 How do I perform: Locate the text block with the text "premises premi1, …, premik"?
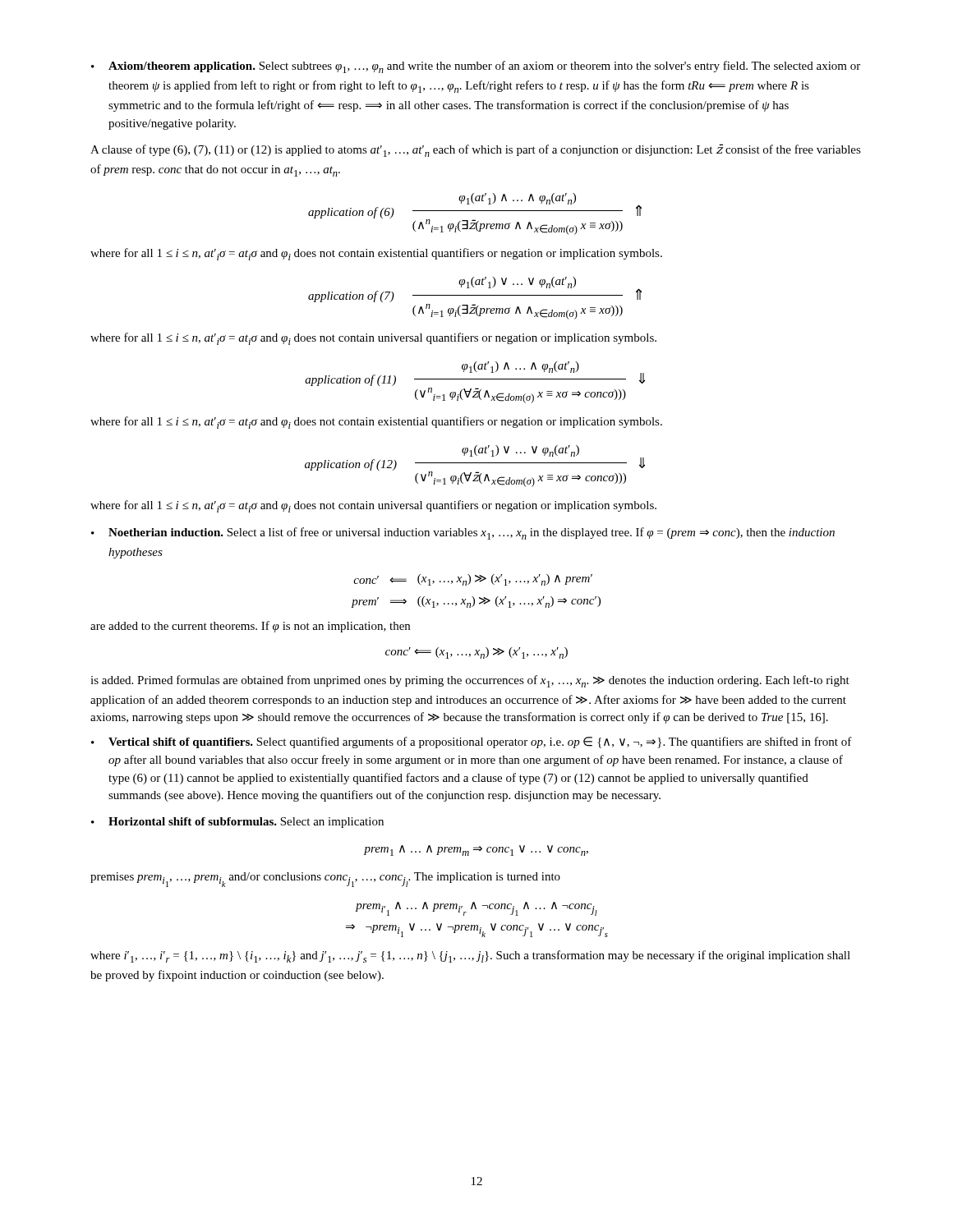coord(325,879)
